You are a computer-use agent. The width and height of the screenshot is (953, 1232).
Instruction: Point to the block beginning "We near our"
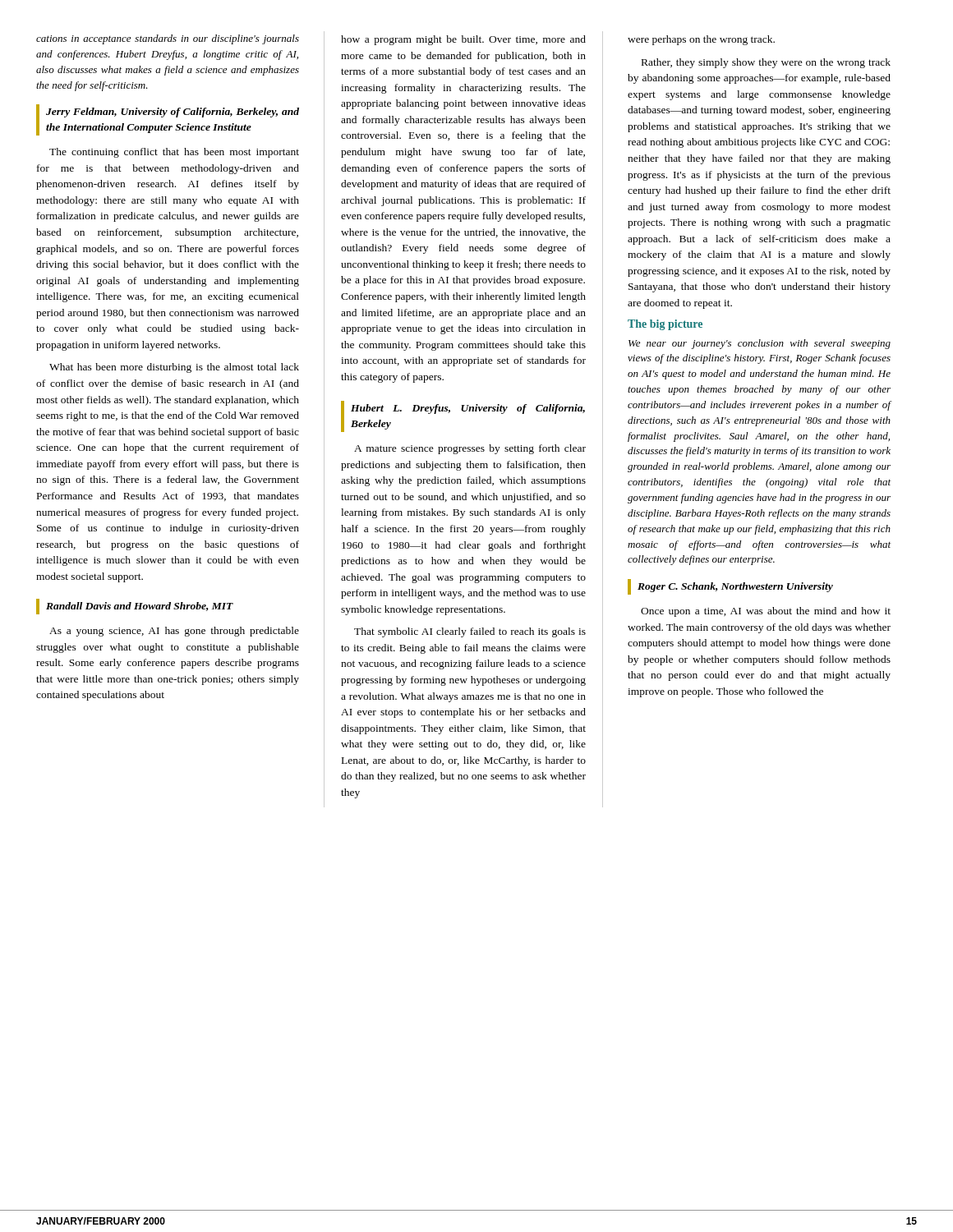pos(759,452)
